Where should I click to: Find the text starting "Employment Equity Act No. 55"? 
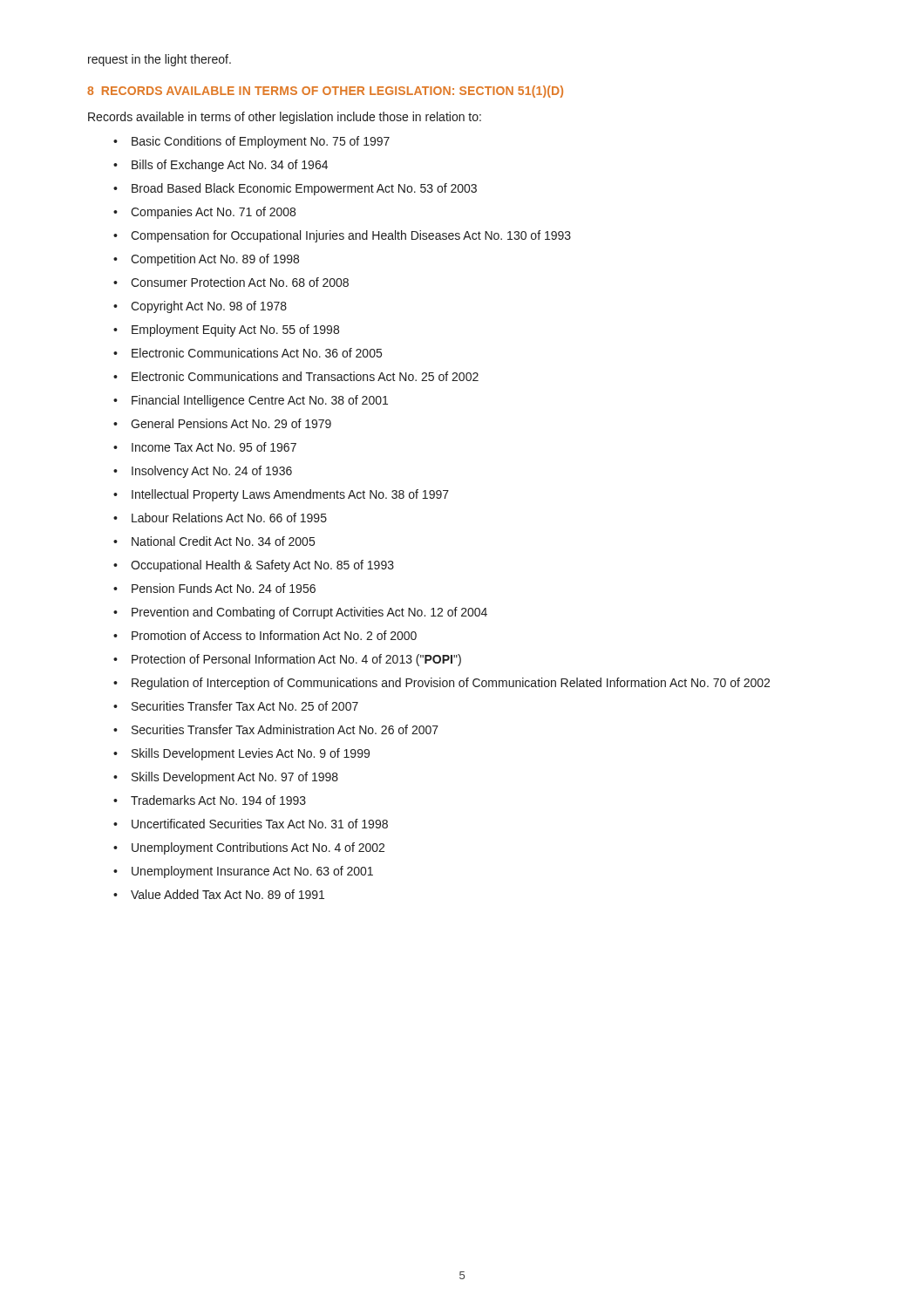point(235,330)
